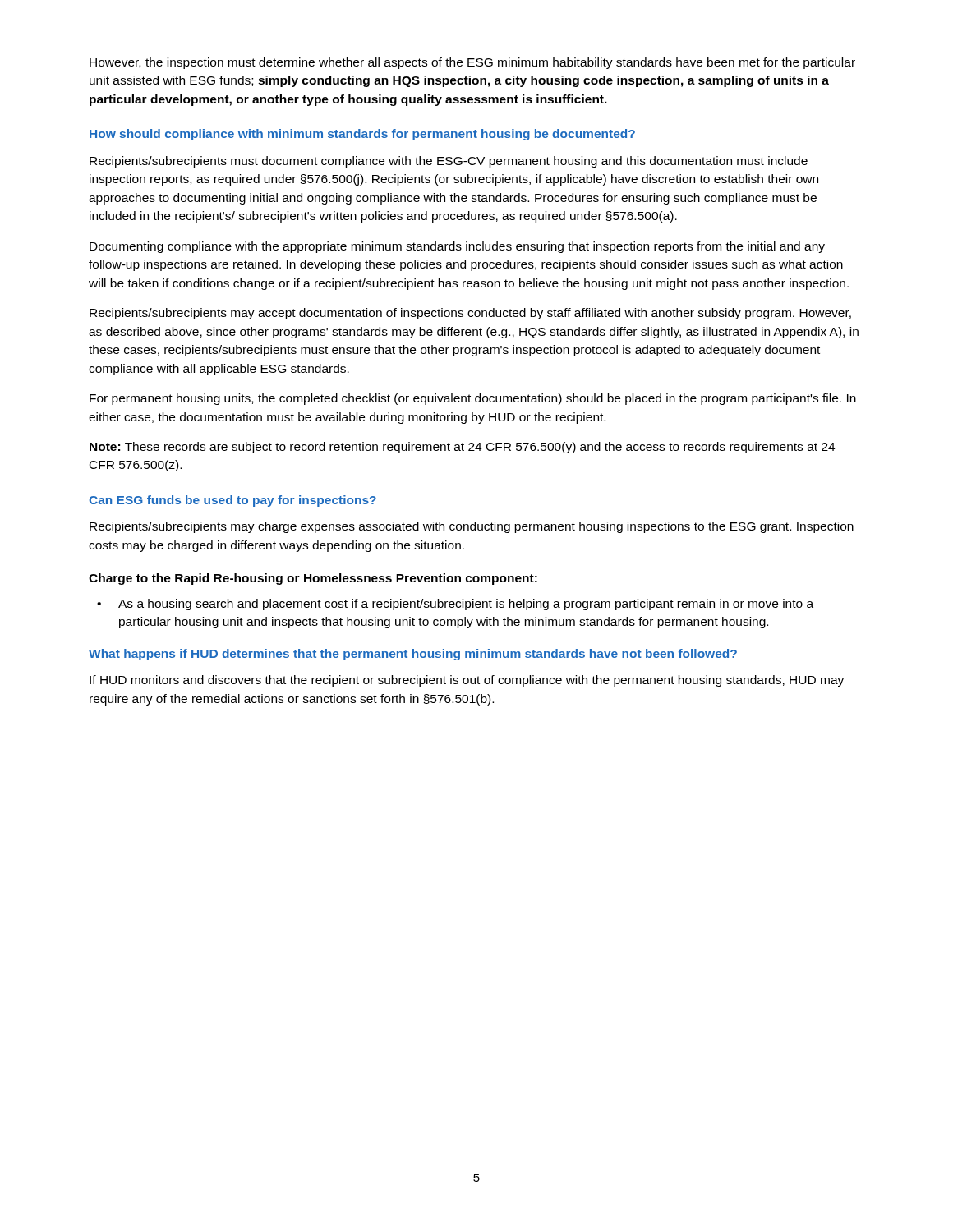The width and height of the screenshot is (953, 1232).
Task: Find the section header that reads "What happens if HUD determines that"
Action: click(x=413, y=653)
